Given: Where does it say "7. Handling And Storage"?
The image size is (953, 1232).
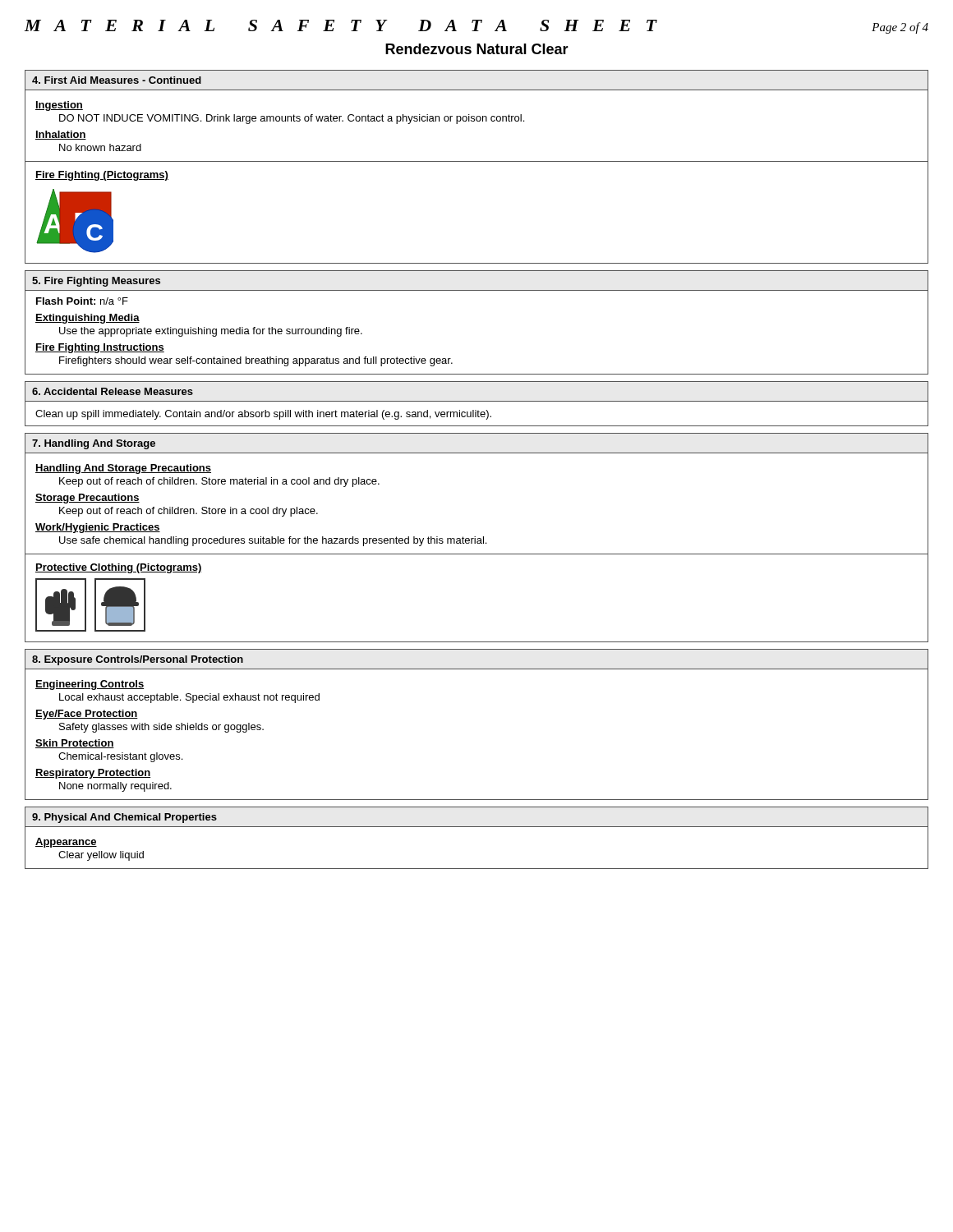Looking at the screenshot, I should coord(94,443).
